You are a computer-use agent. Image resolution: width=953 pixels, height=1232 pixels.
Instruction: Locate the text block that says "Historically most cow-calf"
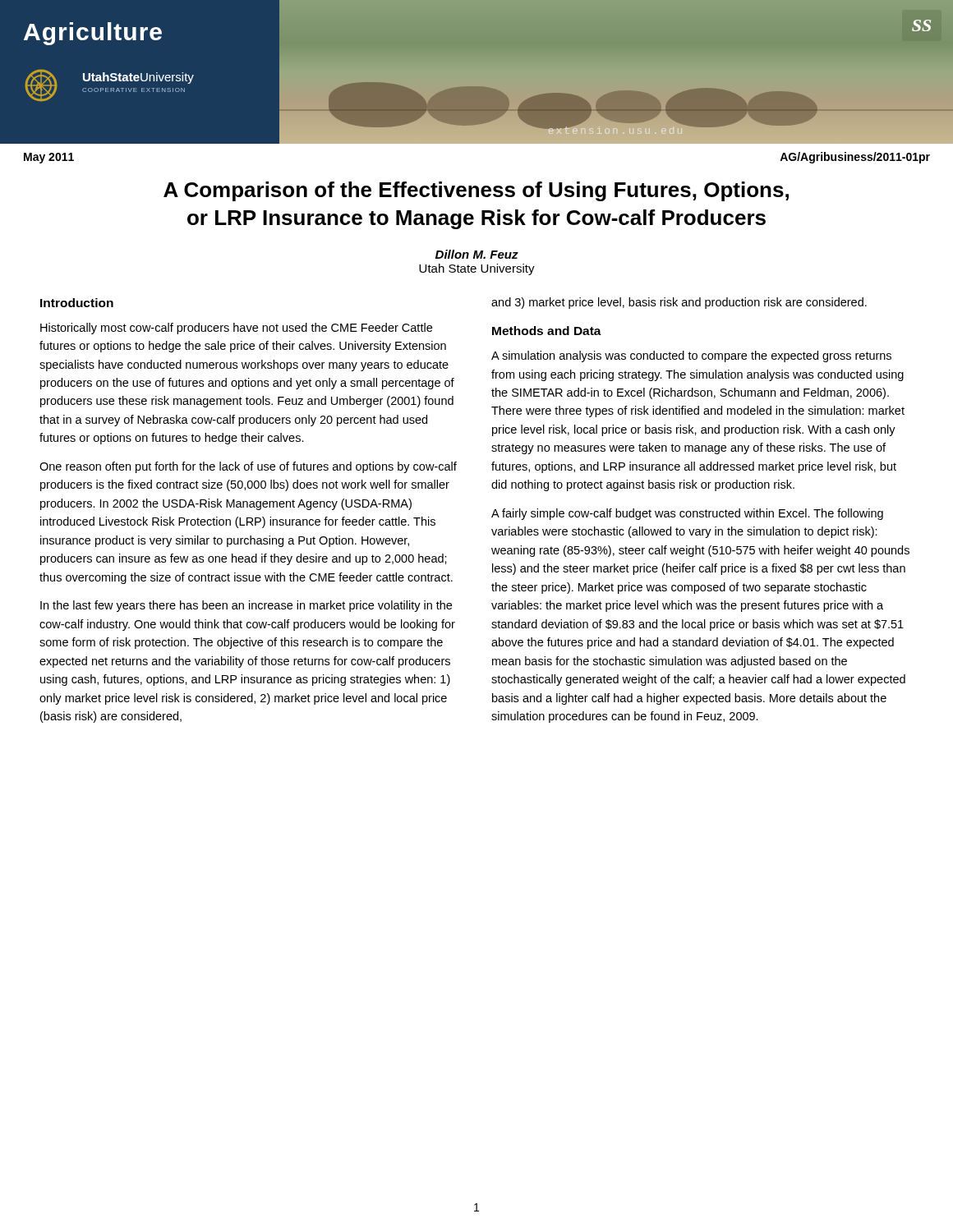tap(247, 383)
